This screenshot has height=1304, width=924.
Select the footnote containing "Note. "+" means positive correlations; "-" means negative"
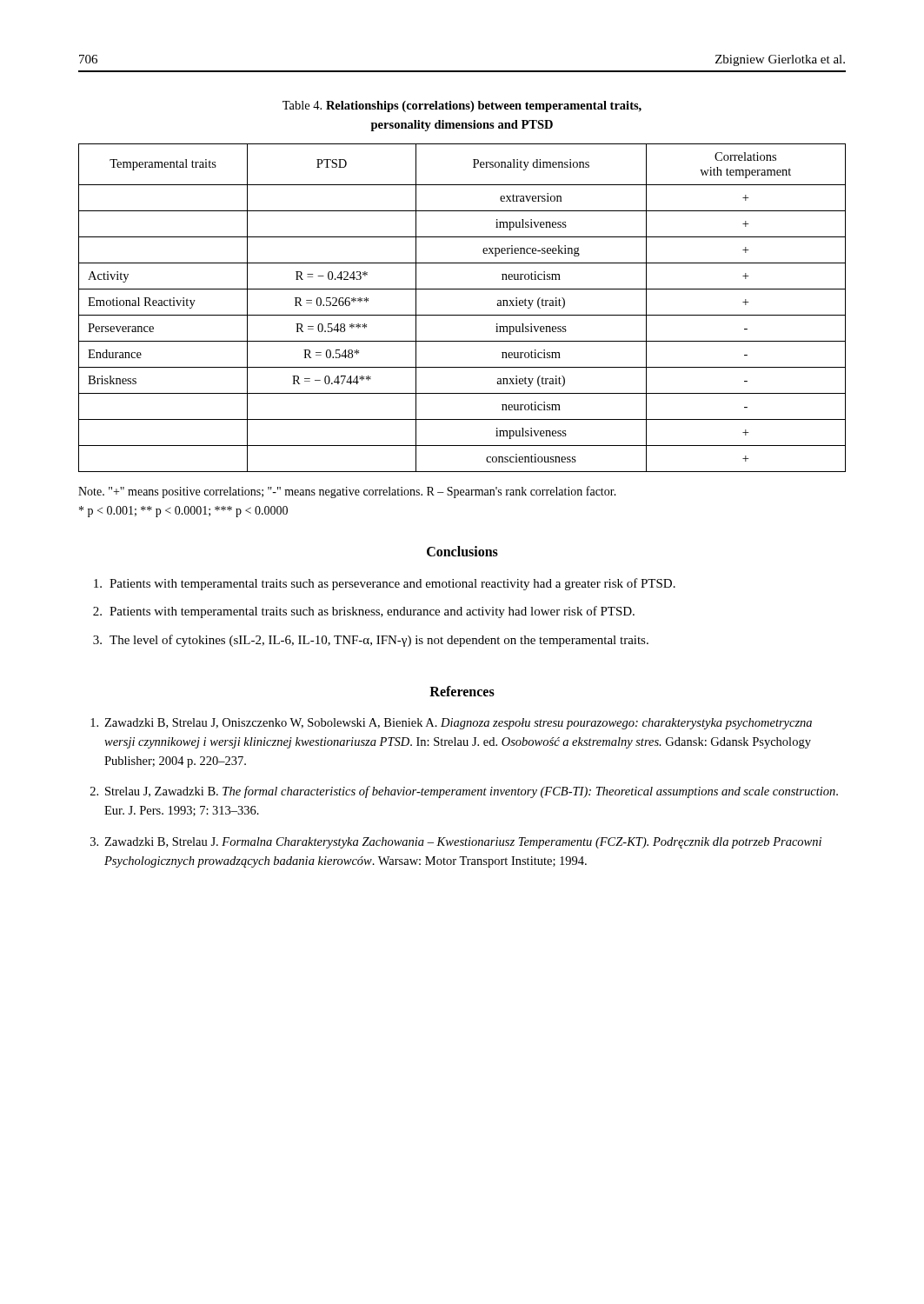(x=347, y=491)
